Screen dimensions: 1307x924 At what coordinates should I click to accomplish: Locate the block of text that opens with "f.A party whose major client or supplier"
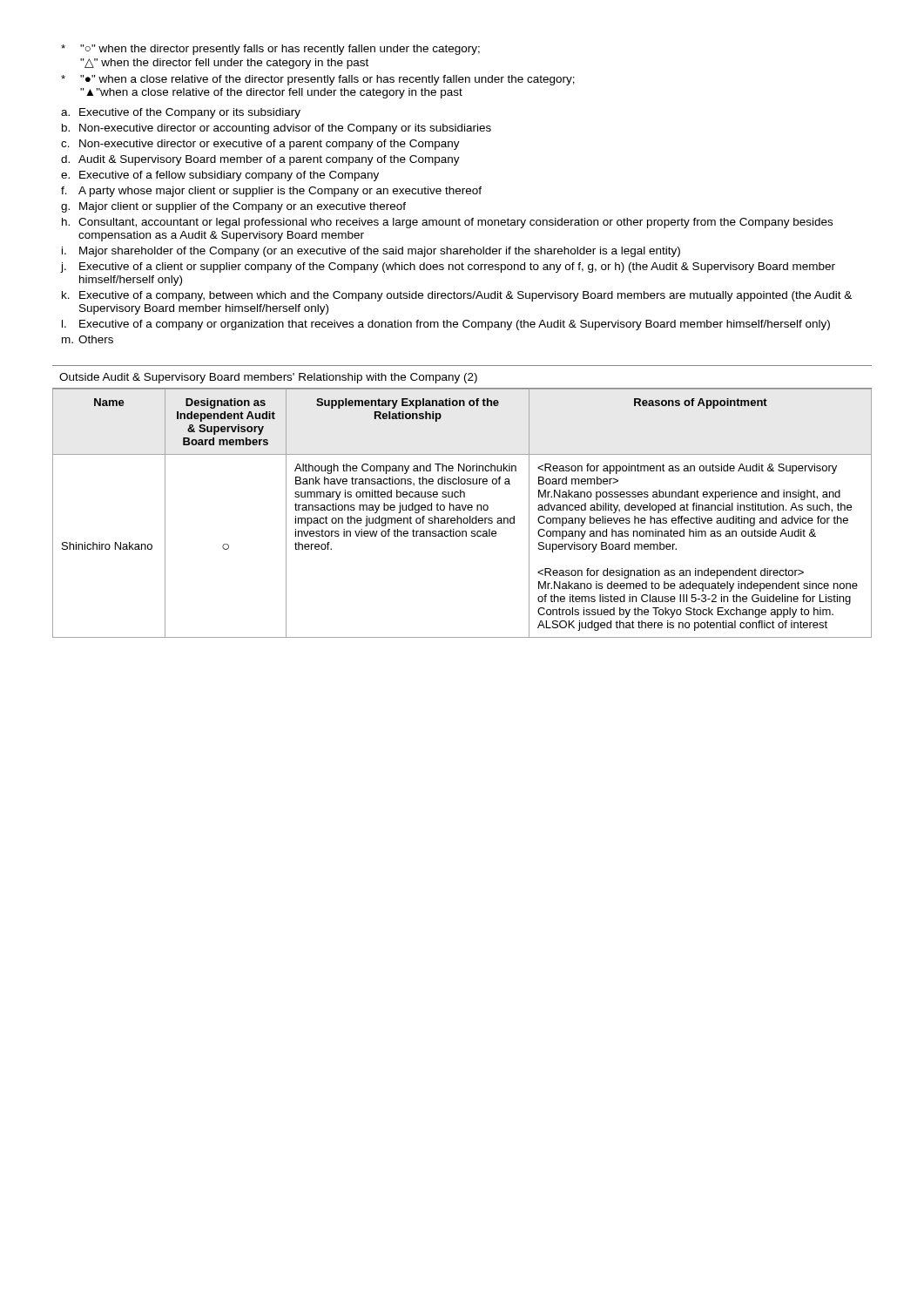click(x=271, y=190)
